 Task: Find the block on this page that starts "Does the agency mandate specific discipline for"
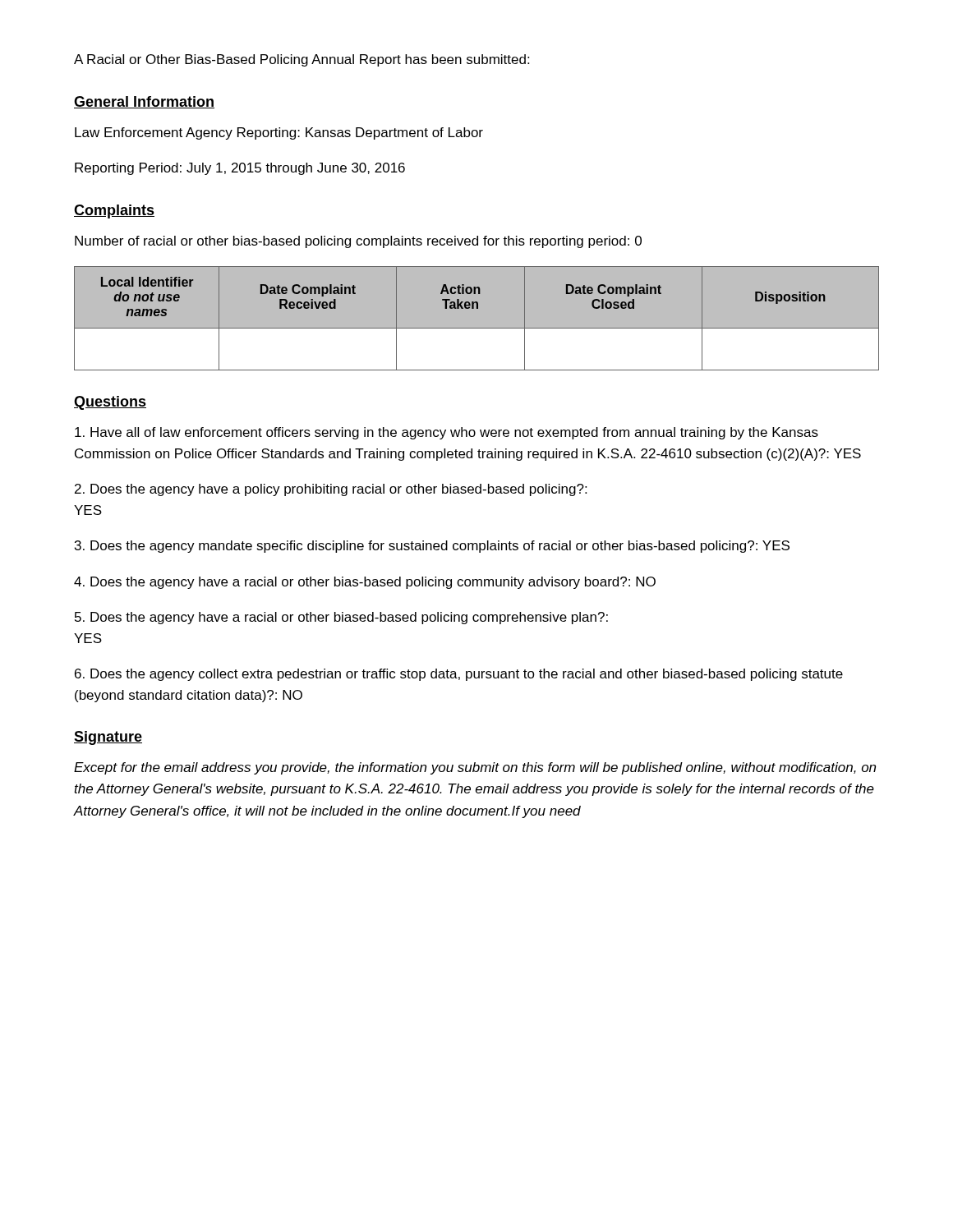pos(432,546)
